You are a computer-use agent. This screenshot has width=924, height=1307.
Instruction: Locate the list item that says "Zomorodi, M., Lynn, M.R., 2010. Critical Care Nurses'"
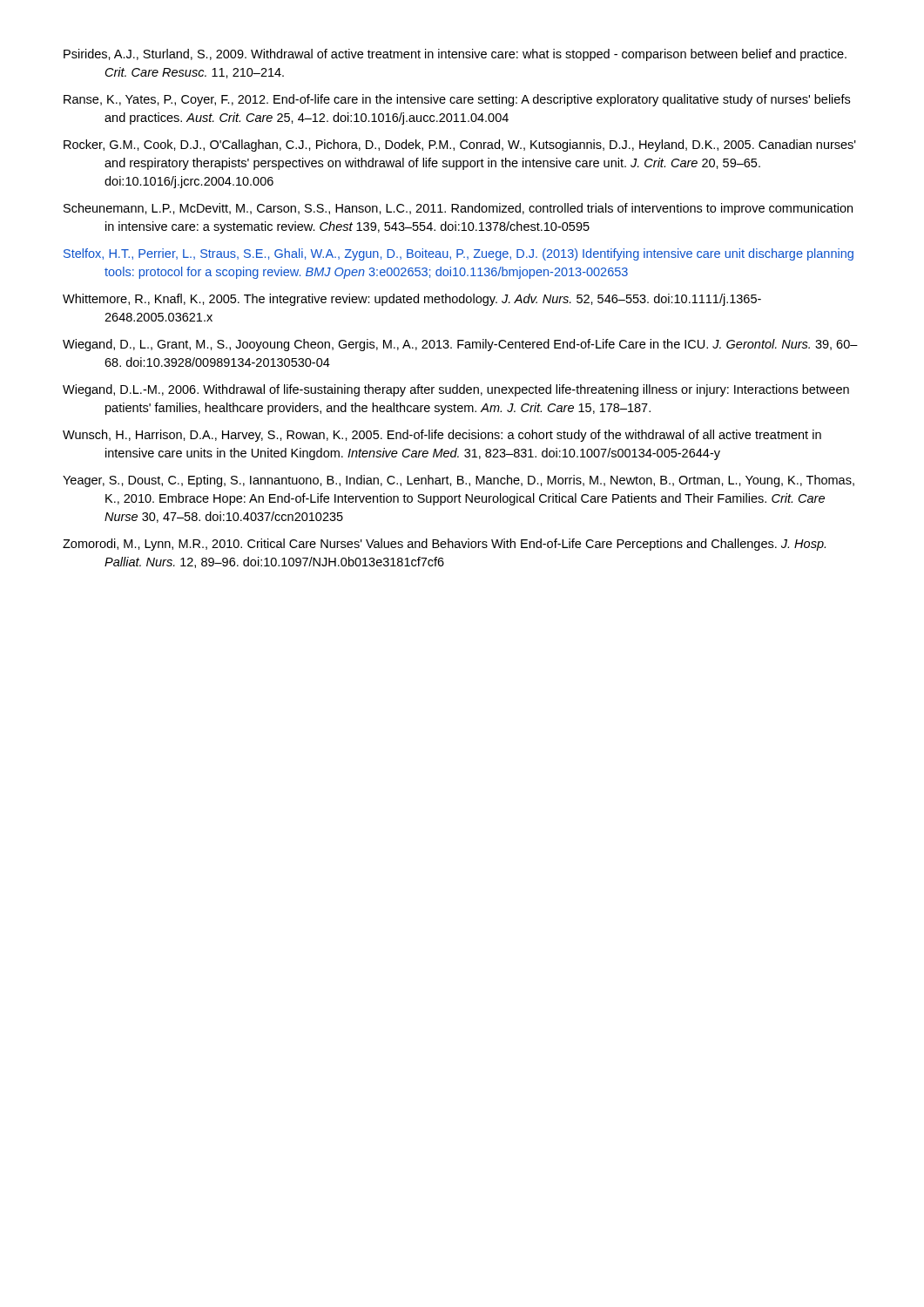pos(445,553)
